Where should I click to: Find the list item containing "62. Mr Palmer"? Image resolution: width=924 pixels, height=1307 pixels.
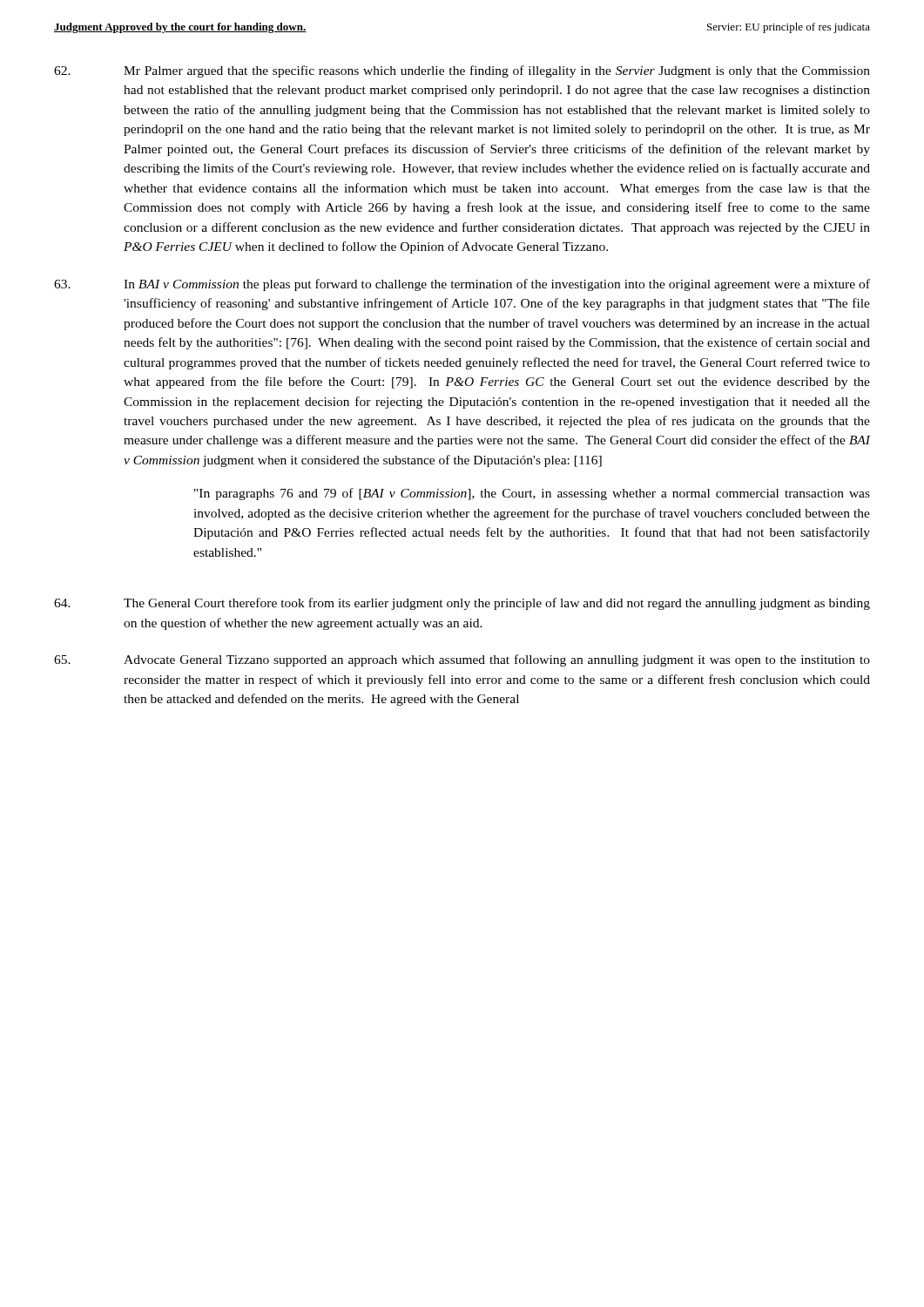coord(462,159)
